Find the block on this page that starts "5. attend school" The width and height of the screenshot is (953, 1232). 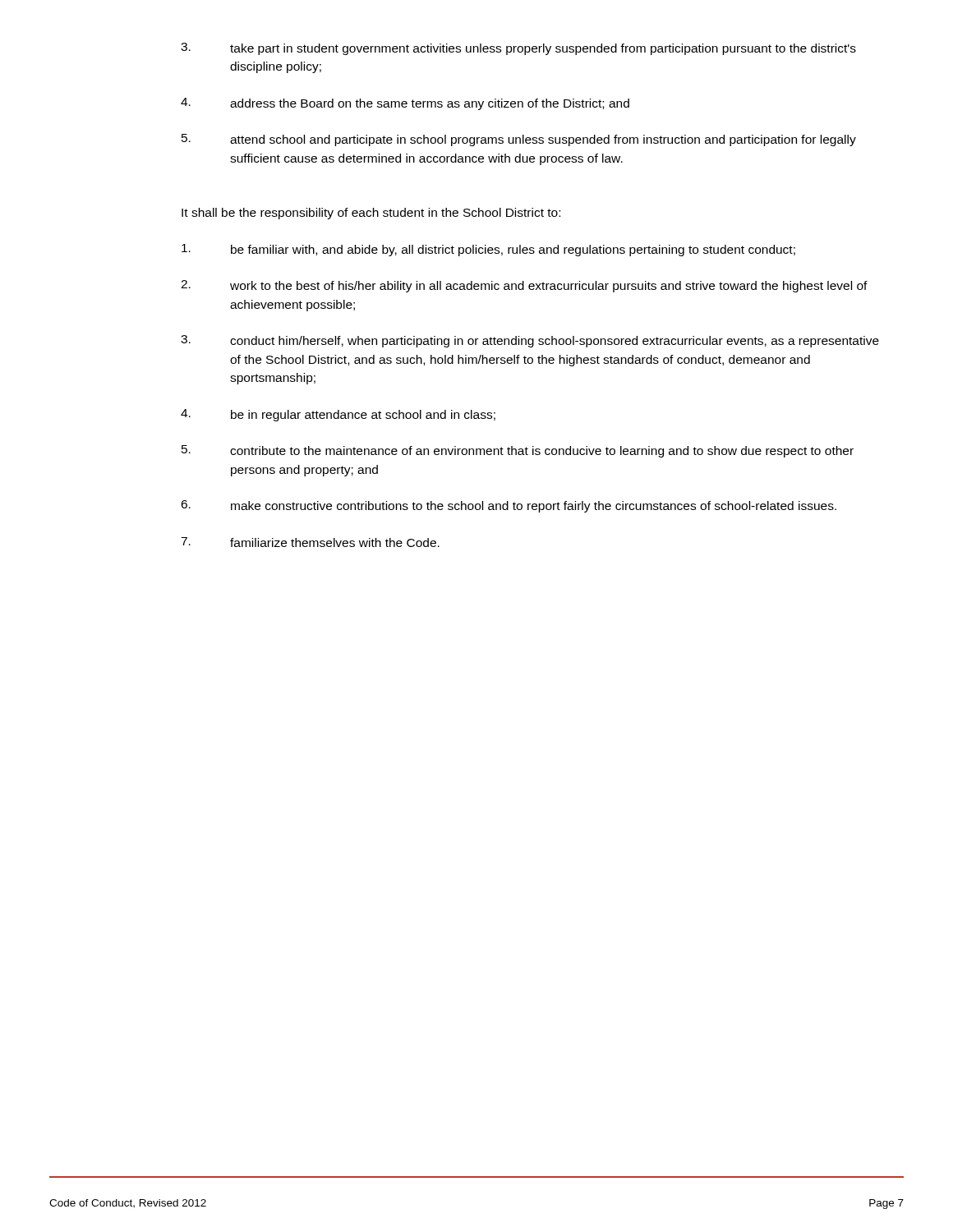[x=534, y=149]
